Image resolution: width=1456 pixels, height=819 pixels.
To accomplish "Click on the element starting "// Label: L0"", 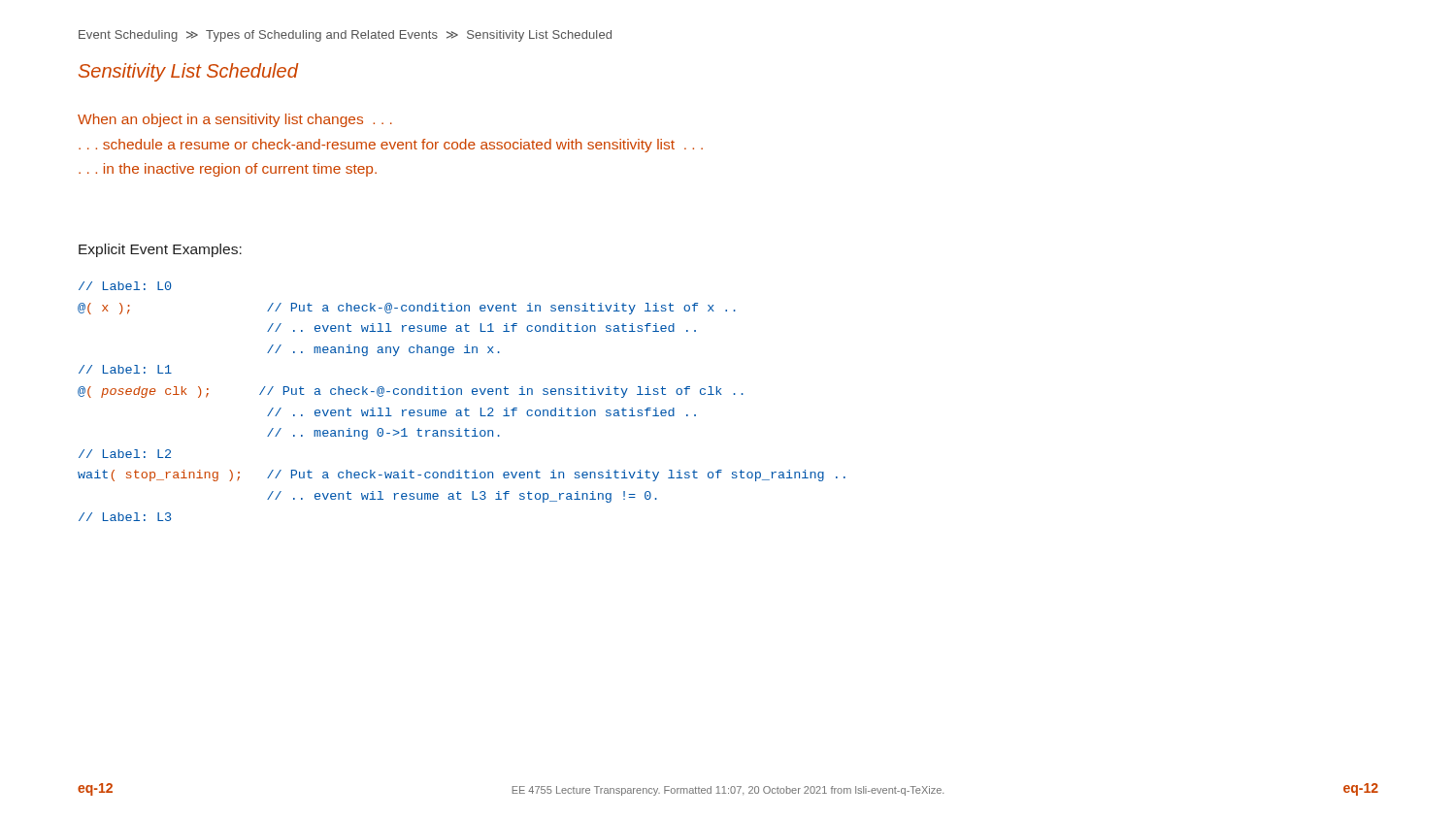I will [463, 402].
